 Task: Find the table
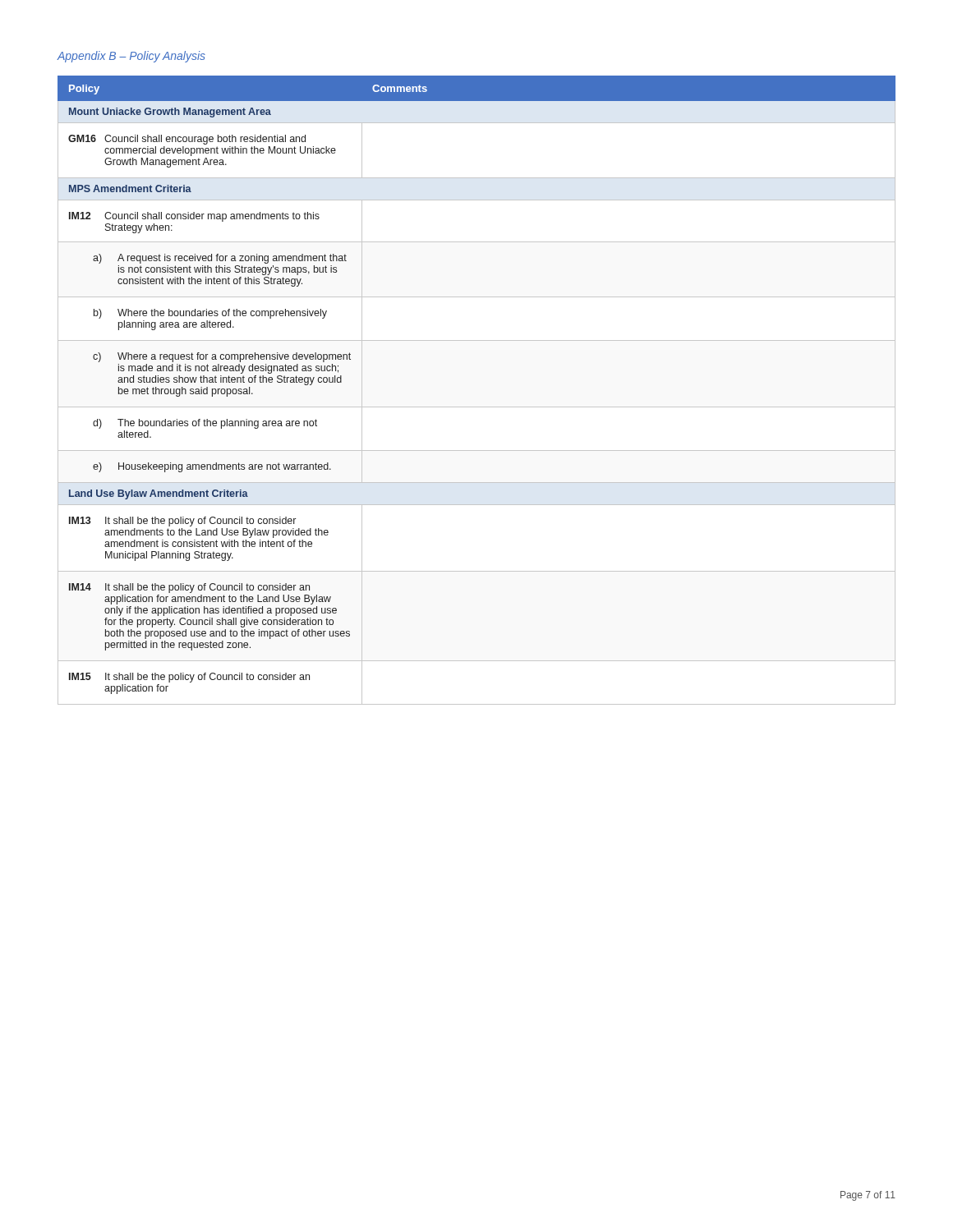pyautogui.click(x=476, y=390)
